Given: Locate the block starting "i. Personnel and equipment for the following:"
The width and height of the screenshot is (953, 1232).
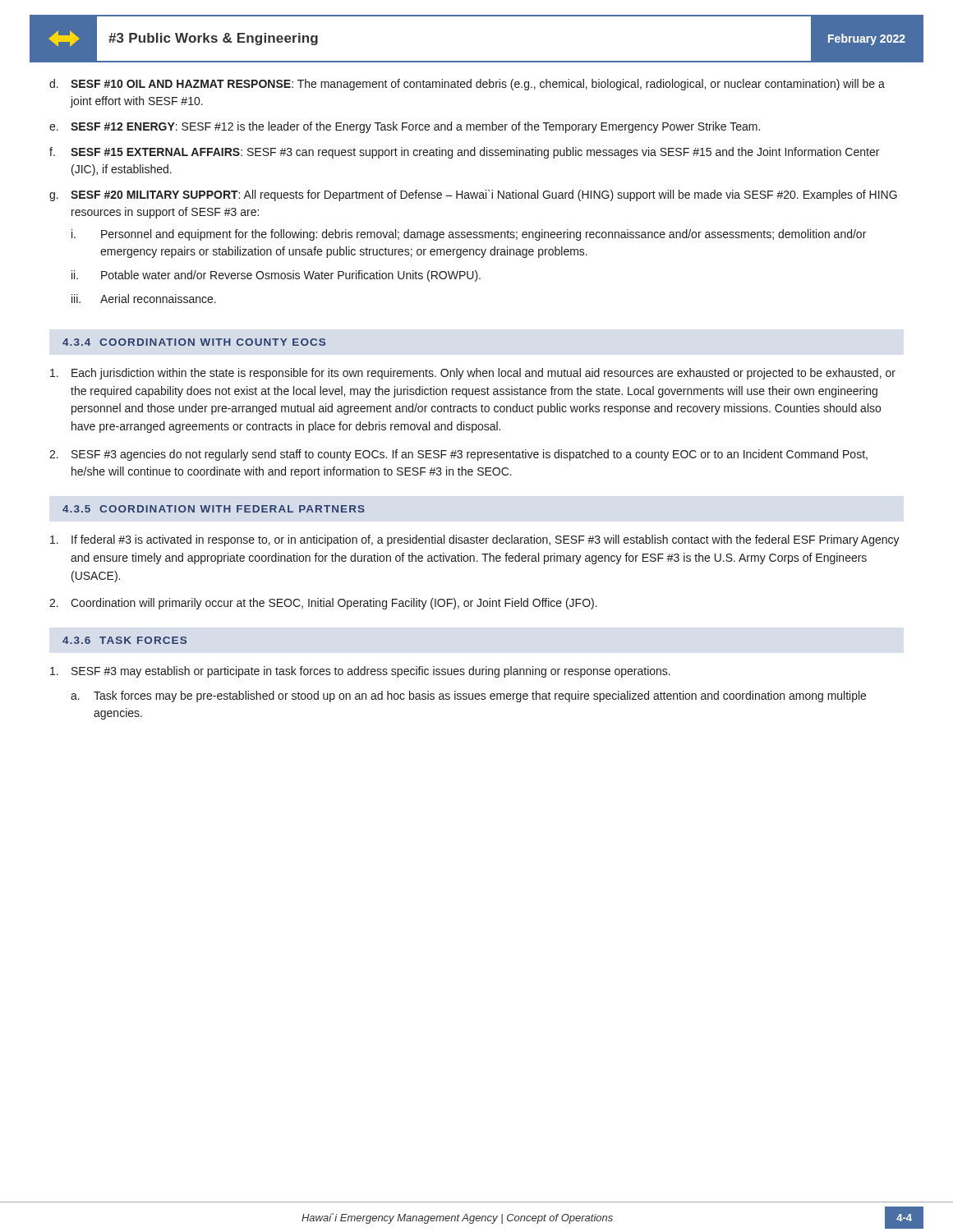Looking at the screenshot, I should coord(487,243).
